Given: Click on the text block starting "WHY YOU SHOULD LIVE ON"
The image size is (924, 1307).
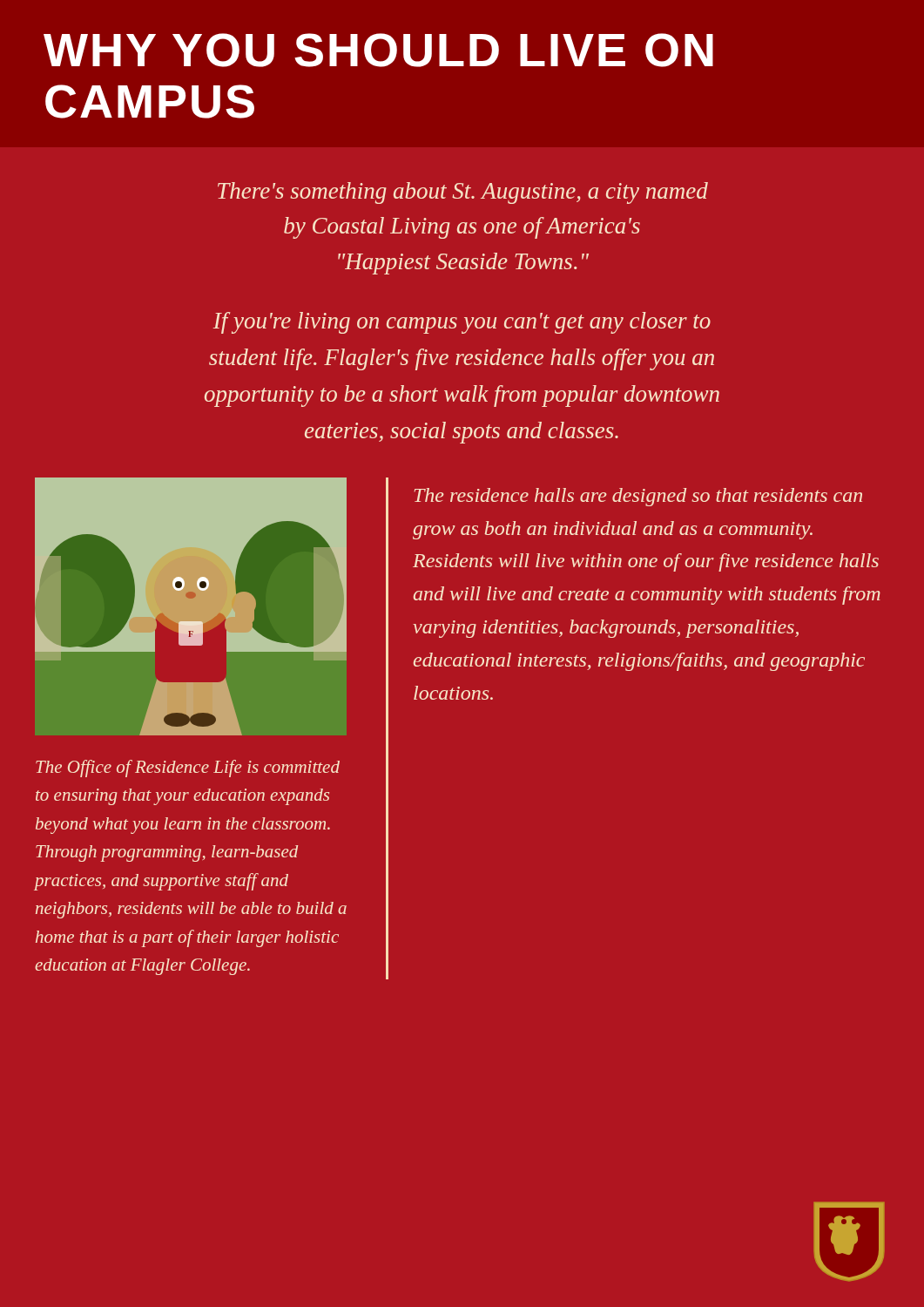Looking at the screenshot, I should pyautogui.click(x=462, y=76).
